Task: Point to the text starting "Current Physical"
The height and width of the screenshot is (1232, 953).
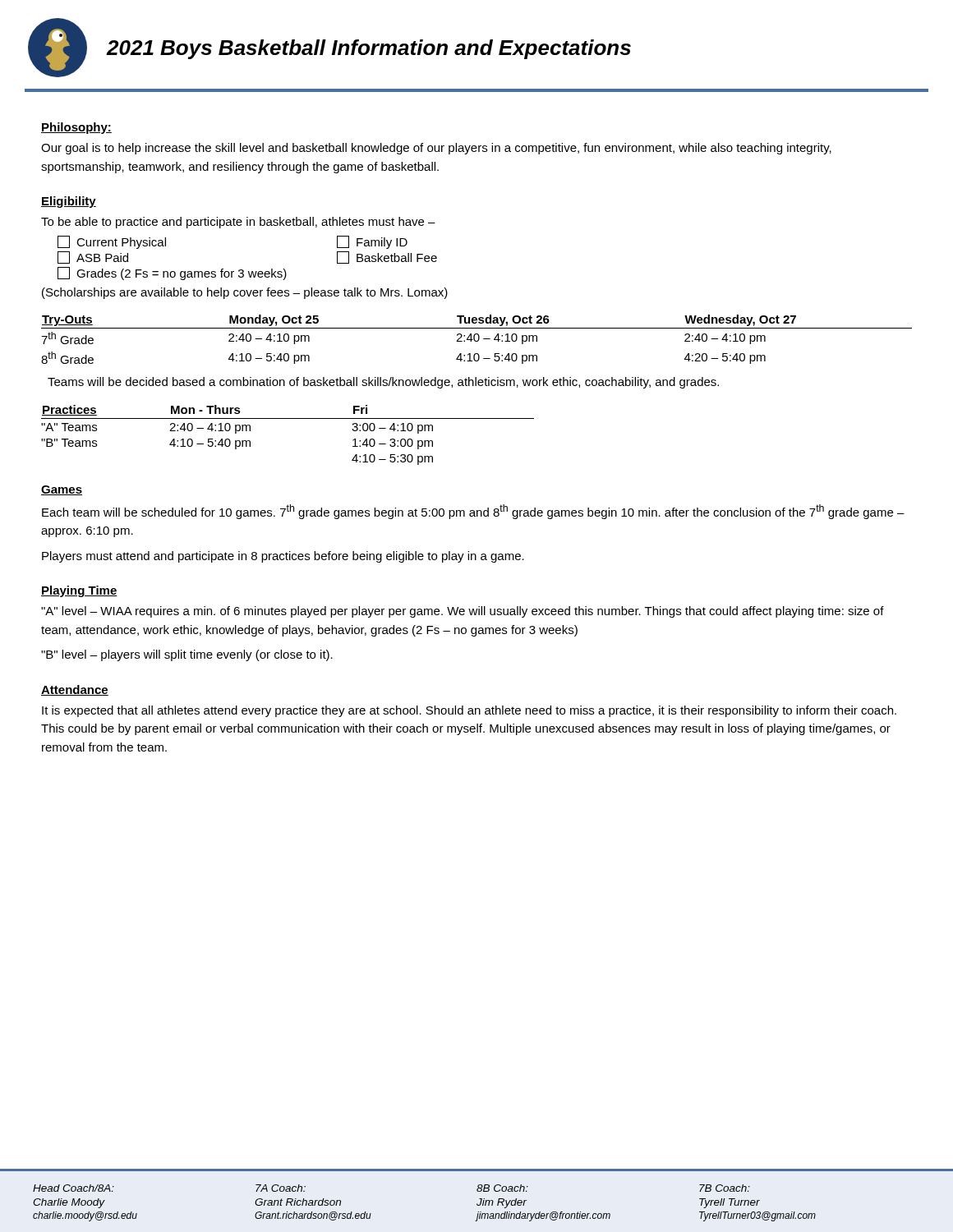Action: 112,241
